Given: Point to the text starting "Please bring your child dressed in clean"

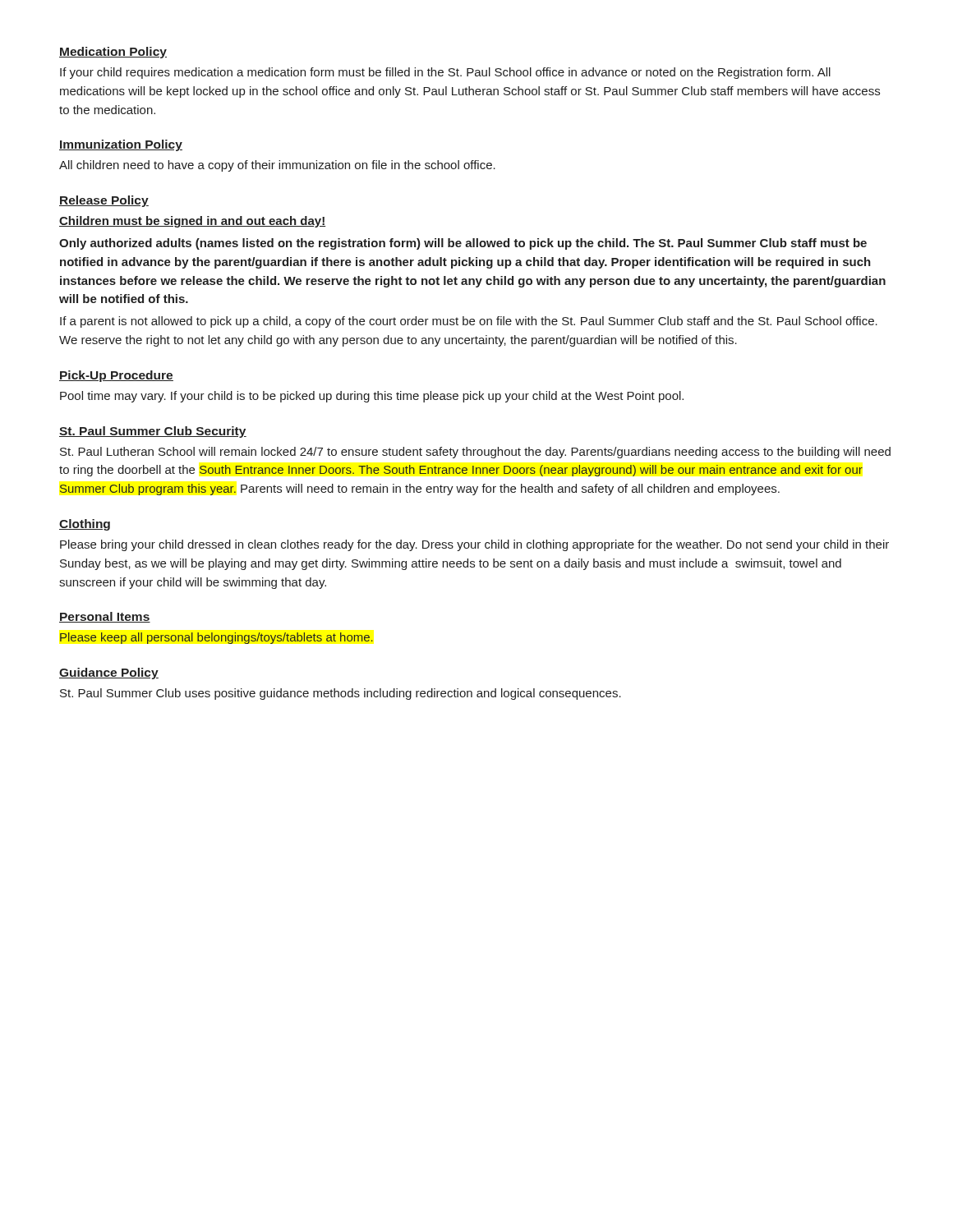Looking at the screenshot, I should [474, 563].
